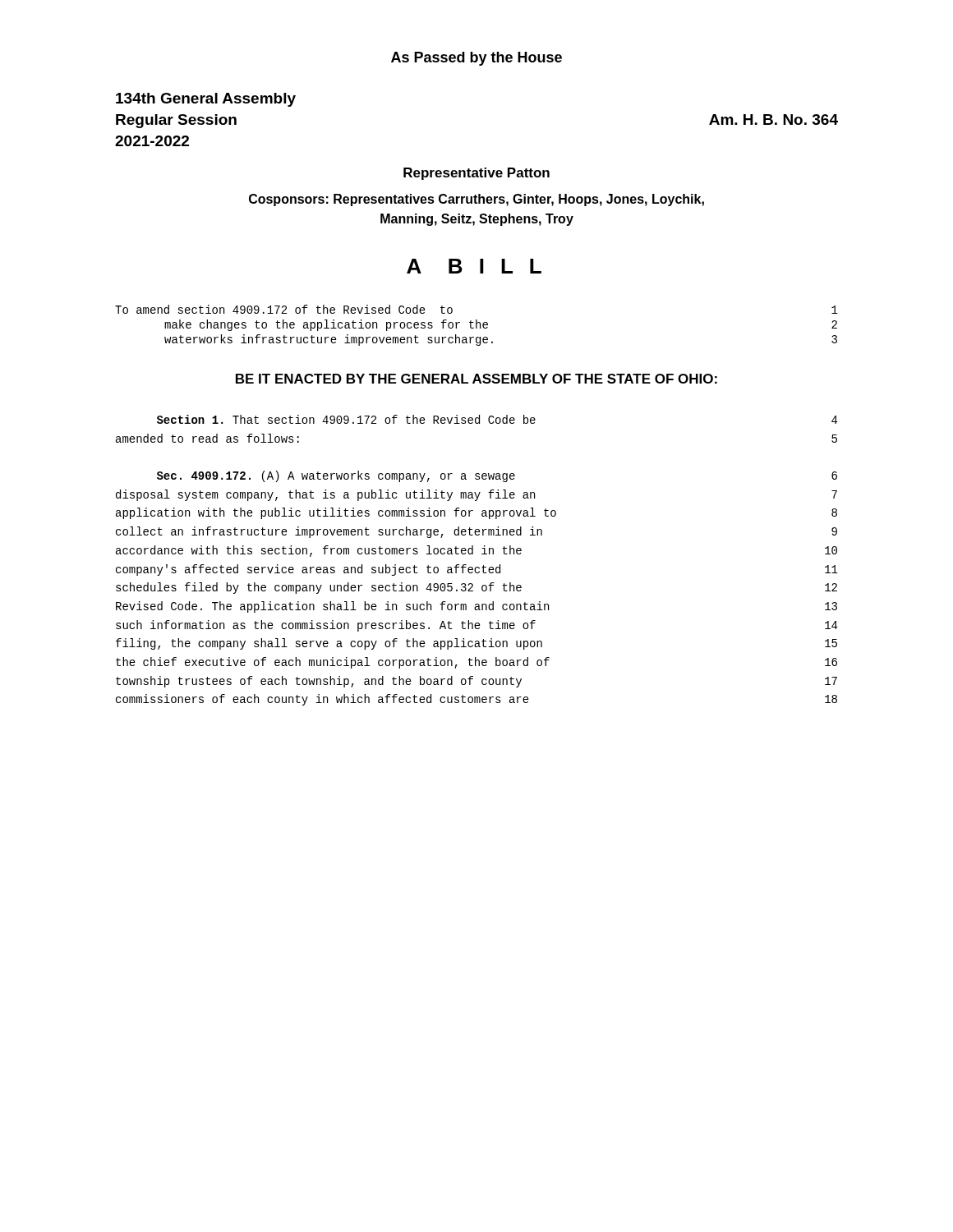The width and height of the screenshot is (953, 1232).
Task: Find the section header with the text "BE IT ENACTED BY"
Action: [476, 379]
